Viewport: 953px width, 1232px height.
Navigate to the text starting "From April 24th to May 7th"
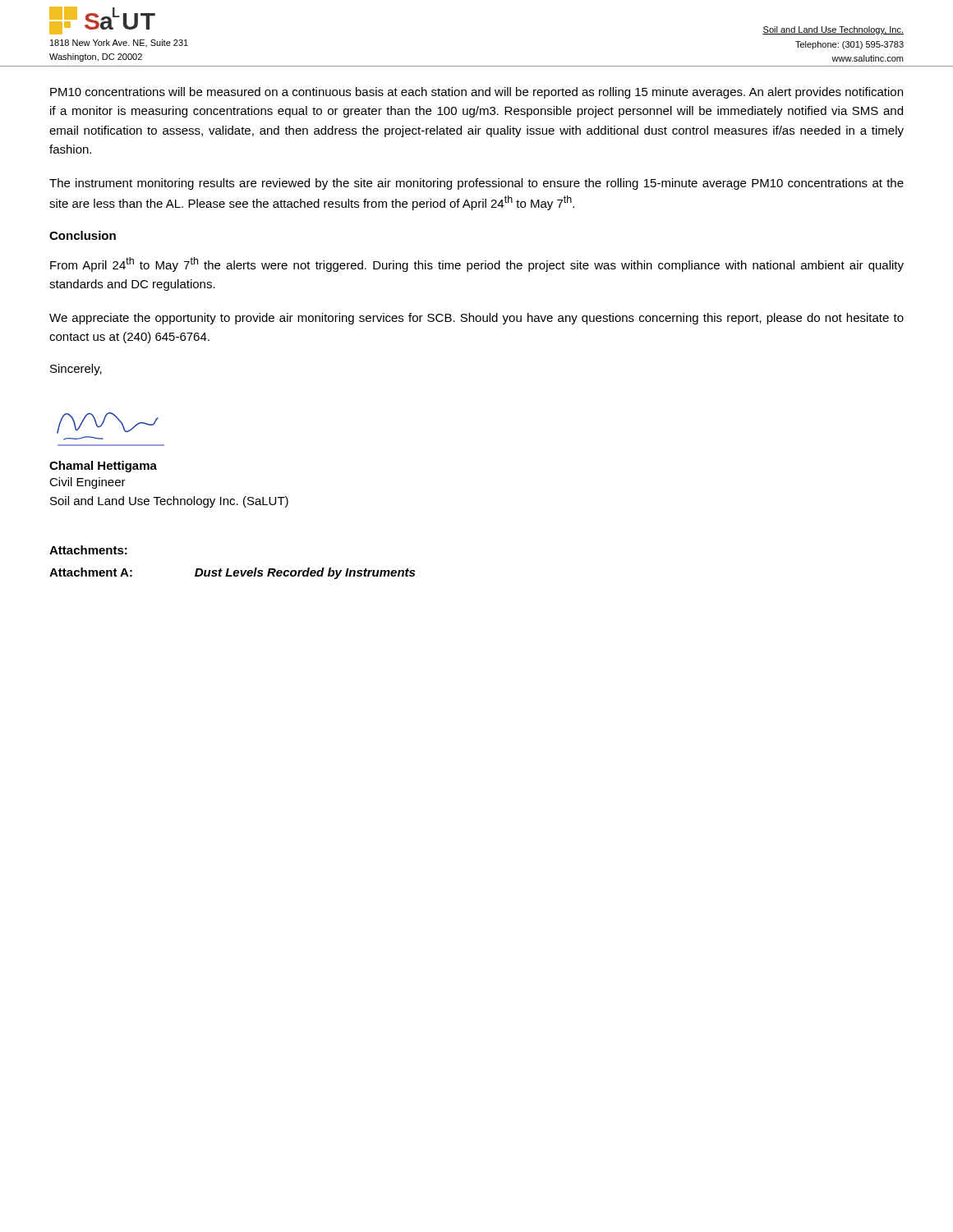[x=476, y=273]
